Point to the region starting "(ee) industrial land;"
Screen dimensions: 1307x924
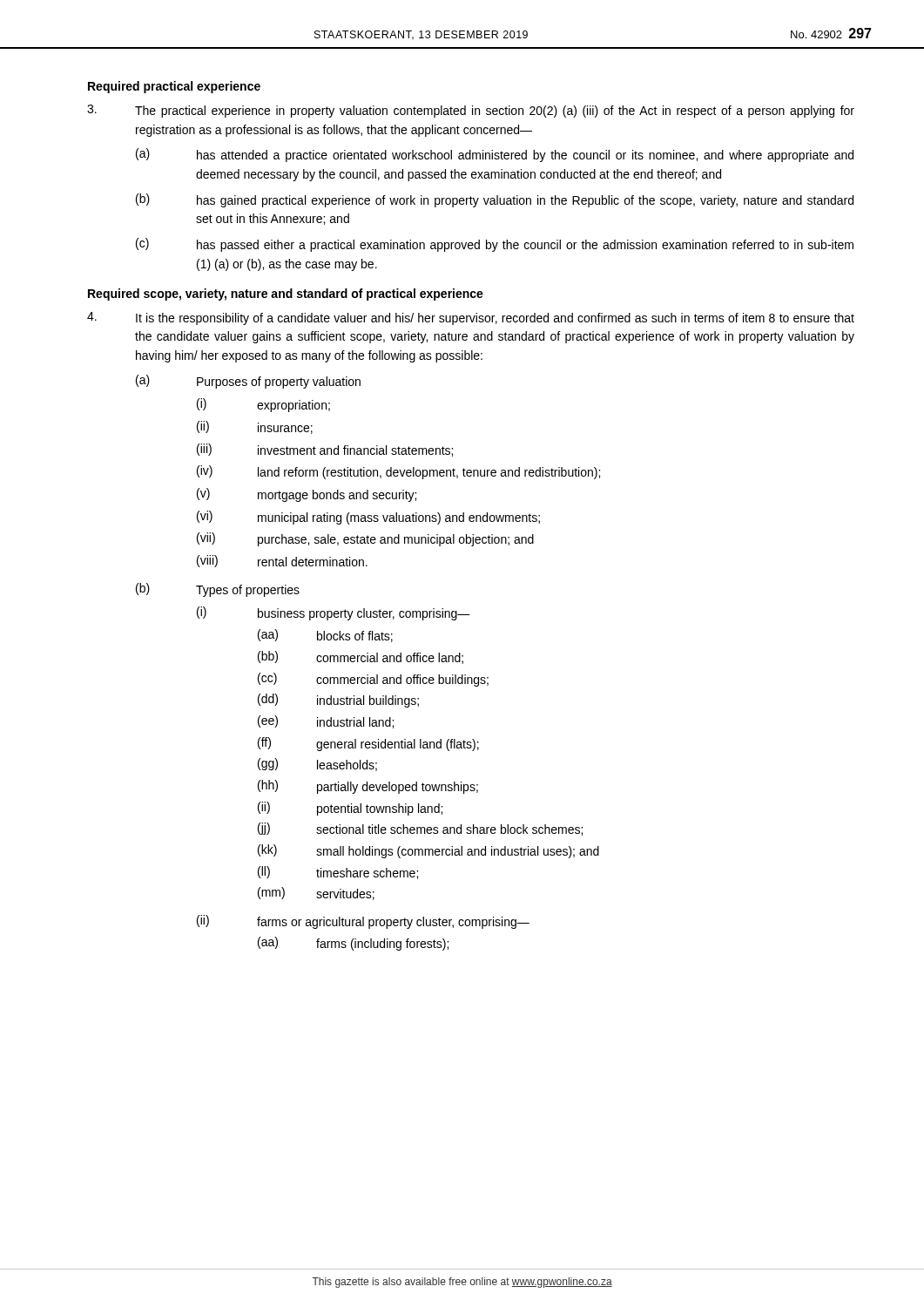(326, 722)
